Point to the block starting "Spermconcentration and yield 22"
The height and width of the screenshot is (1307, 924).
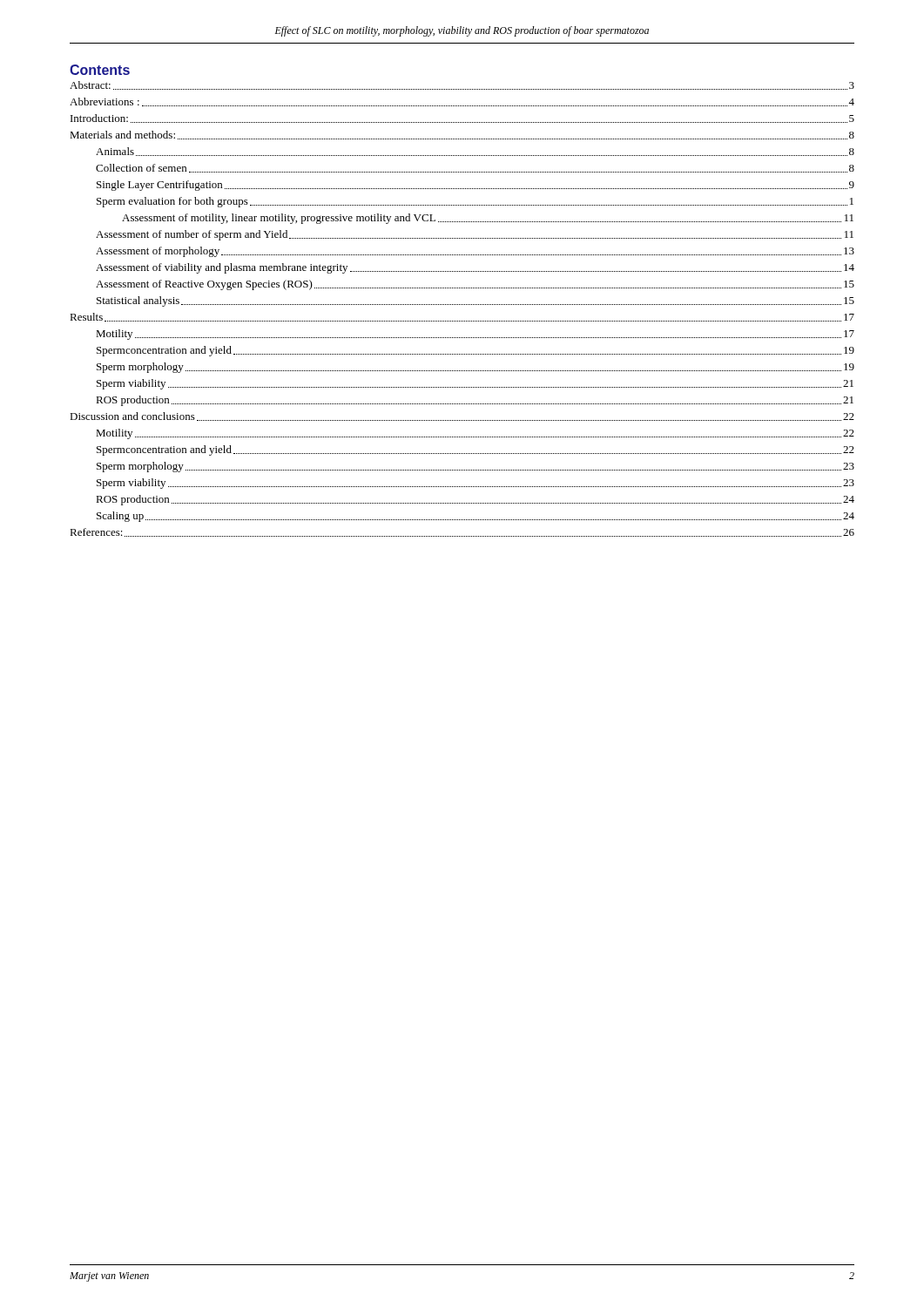(475, 450)
